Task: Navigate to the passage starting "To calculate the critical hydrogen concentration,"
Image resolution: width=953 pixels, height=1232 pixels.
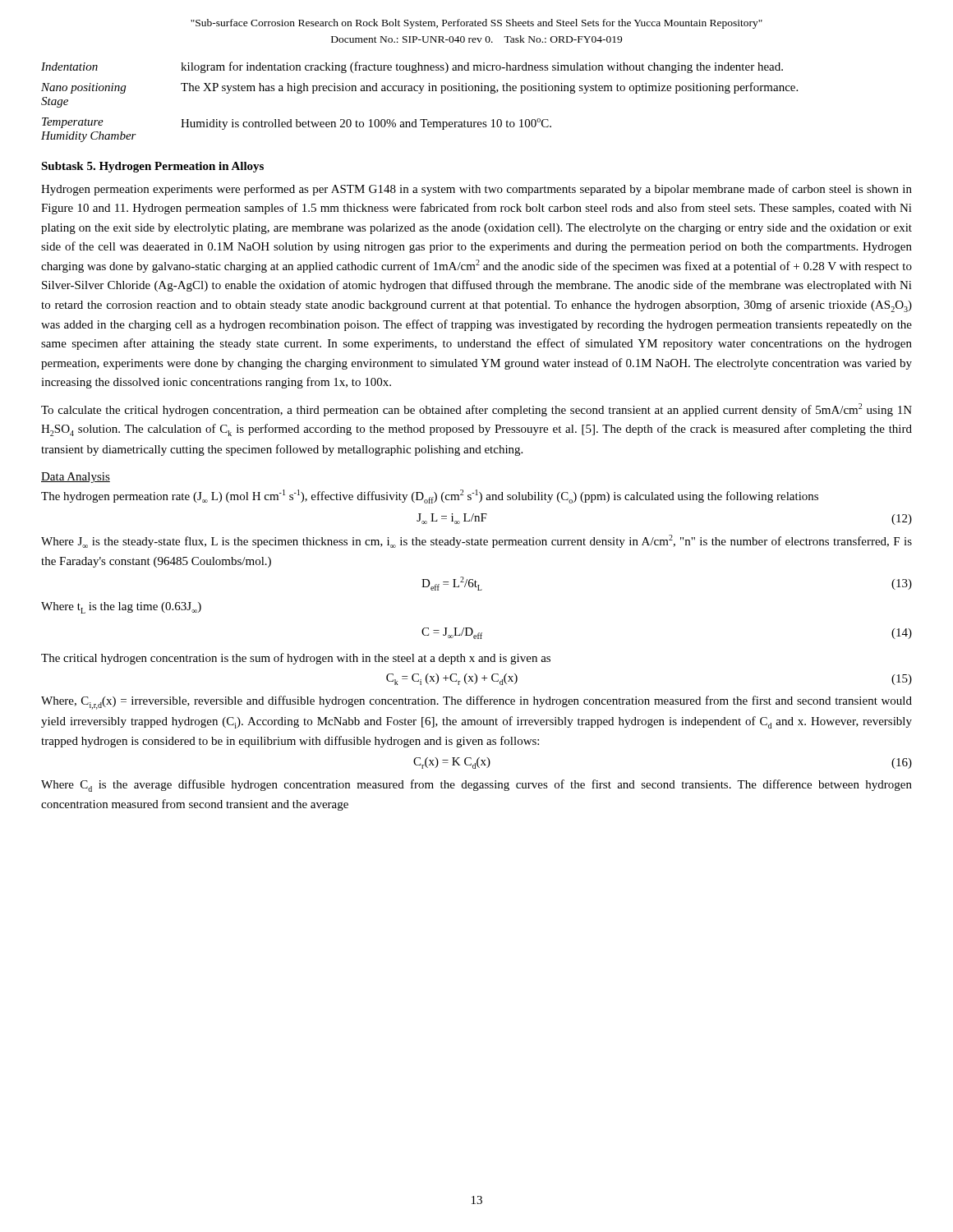Action: click(476, 429)
